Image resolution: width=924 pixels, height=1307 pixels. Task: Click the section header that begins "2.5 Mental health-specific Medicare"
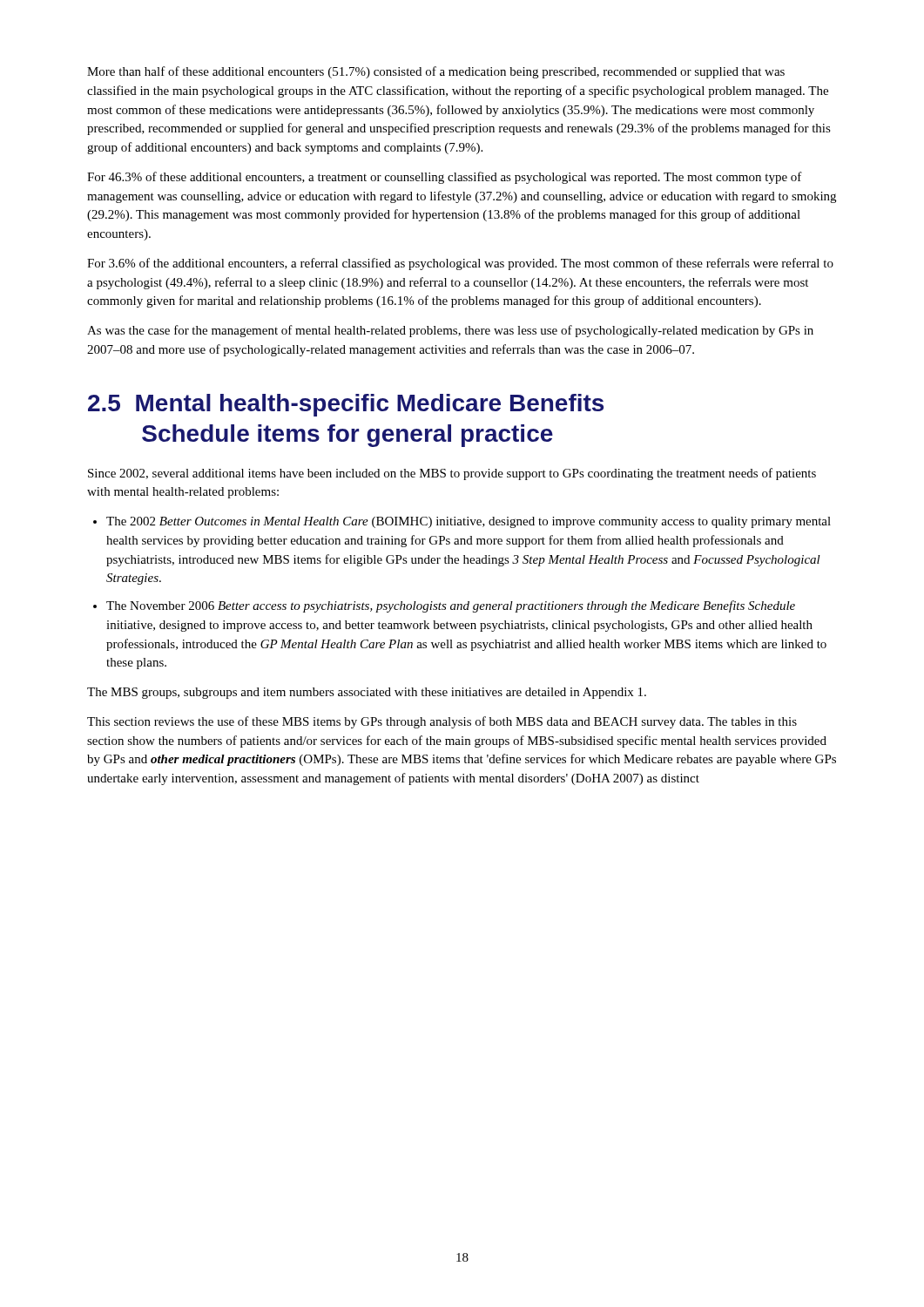[462, 418]
